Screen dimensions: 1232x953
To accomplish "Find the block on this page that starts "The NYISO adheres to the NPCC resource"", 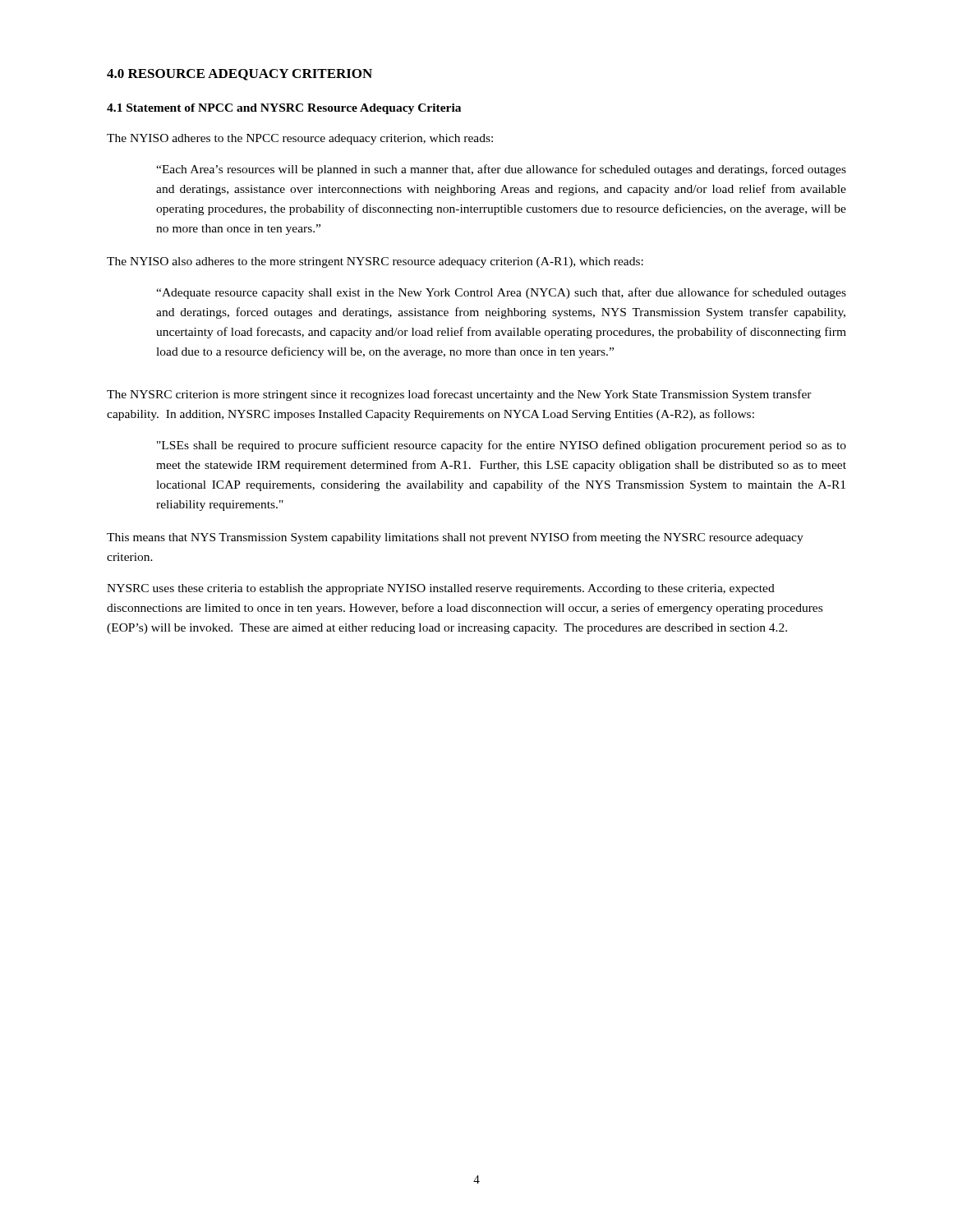I will (476, 138).
